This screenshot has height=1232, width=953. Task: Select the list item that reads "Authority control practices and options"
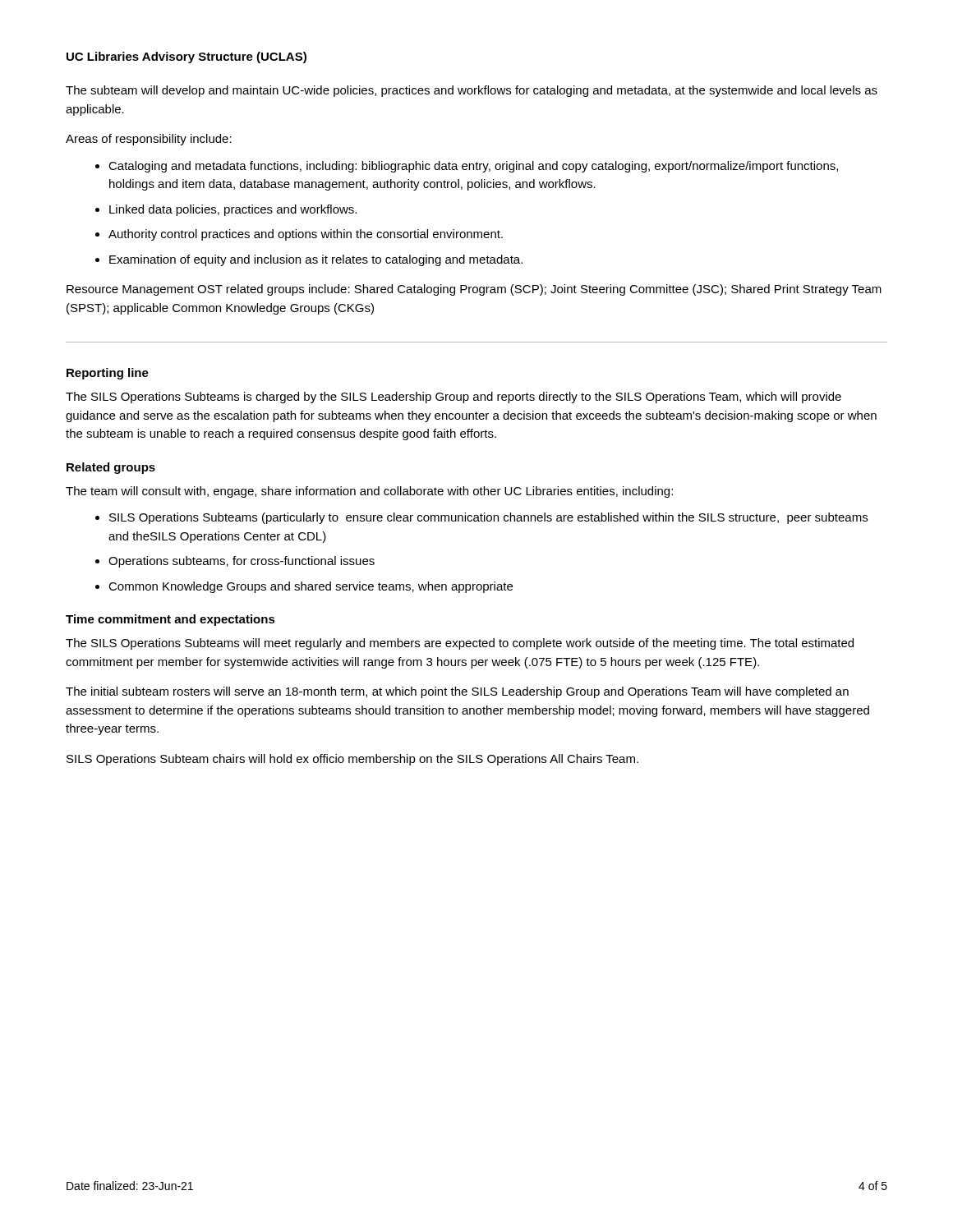[x=306, y=234]
